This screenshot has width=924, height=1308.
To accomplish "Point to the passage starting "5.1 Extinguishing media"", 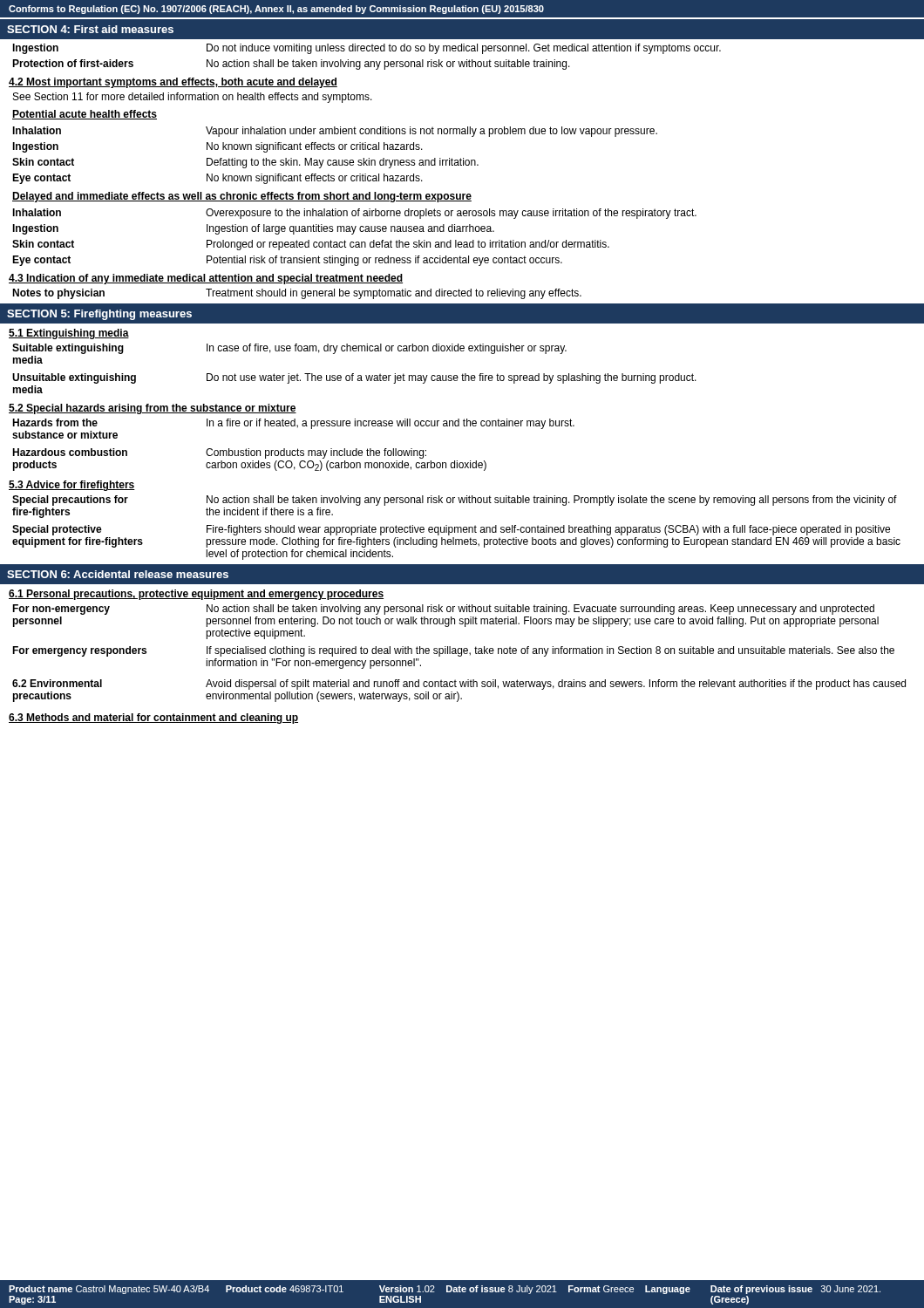I will pos(69,333).
